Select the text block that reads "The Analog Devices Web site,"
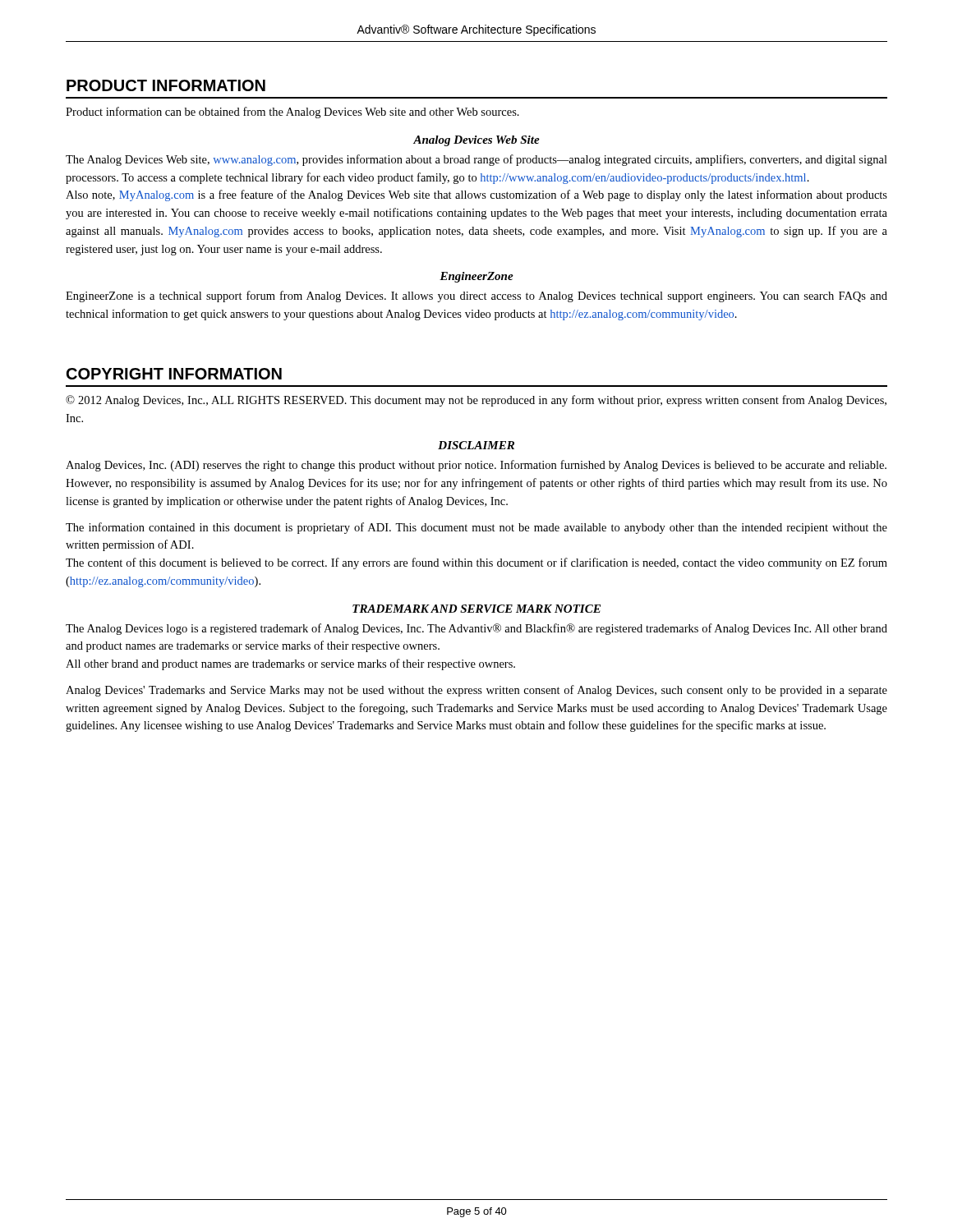The height and width of the screenshot is (1232, 953). (476, 204)
